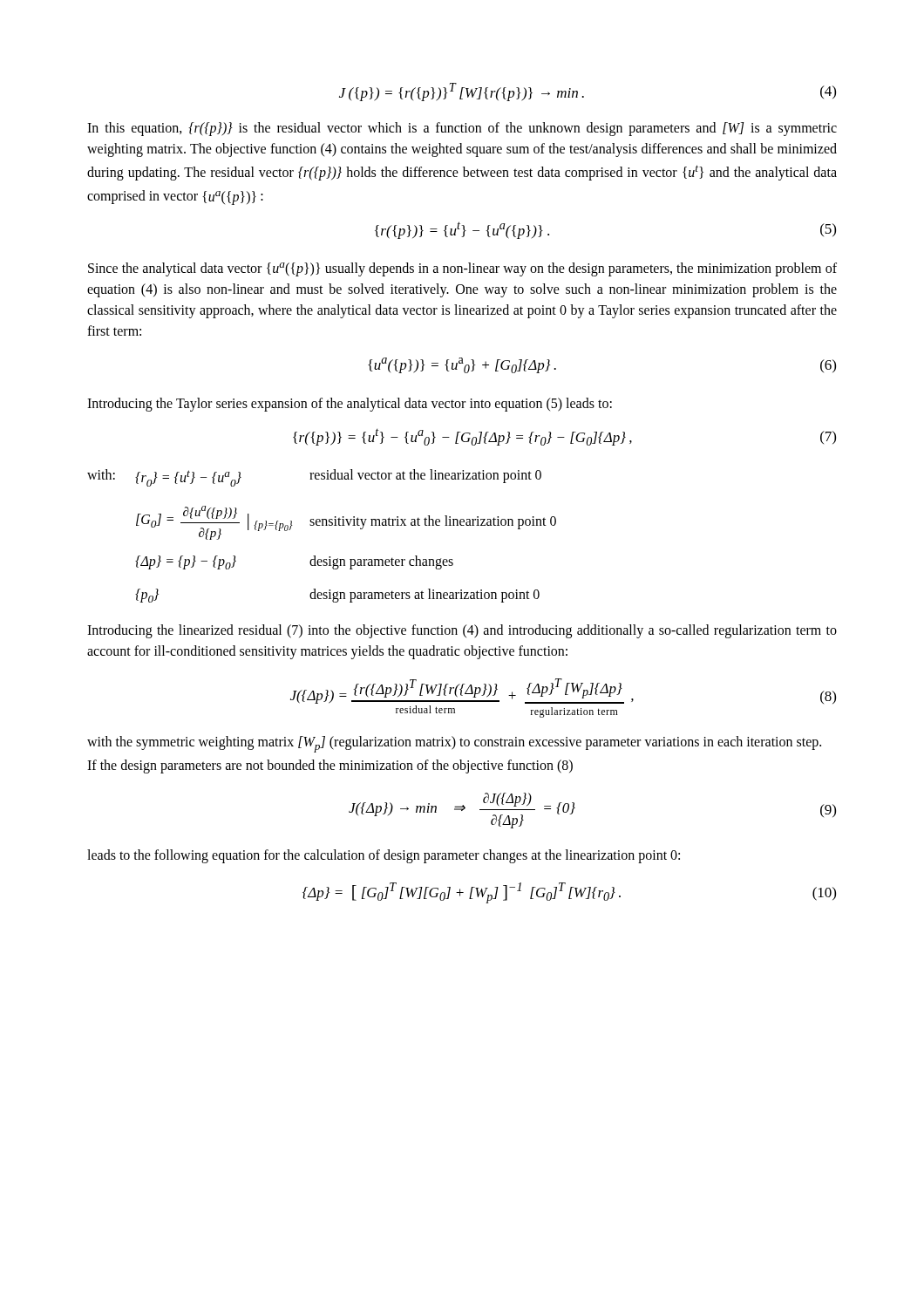The image size is (924, 1308).
Task: Find the passage starting "Introducing the linearized residual (7) into the"
Action: tap(462, 640)
